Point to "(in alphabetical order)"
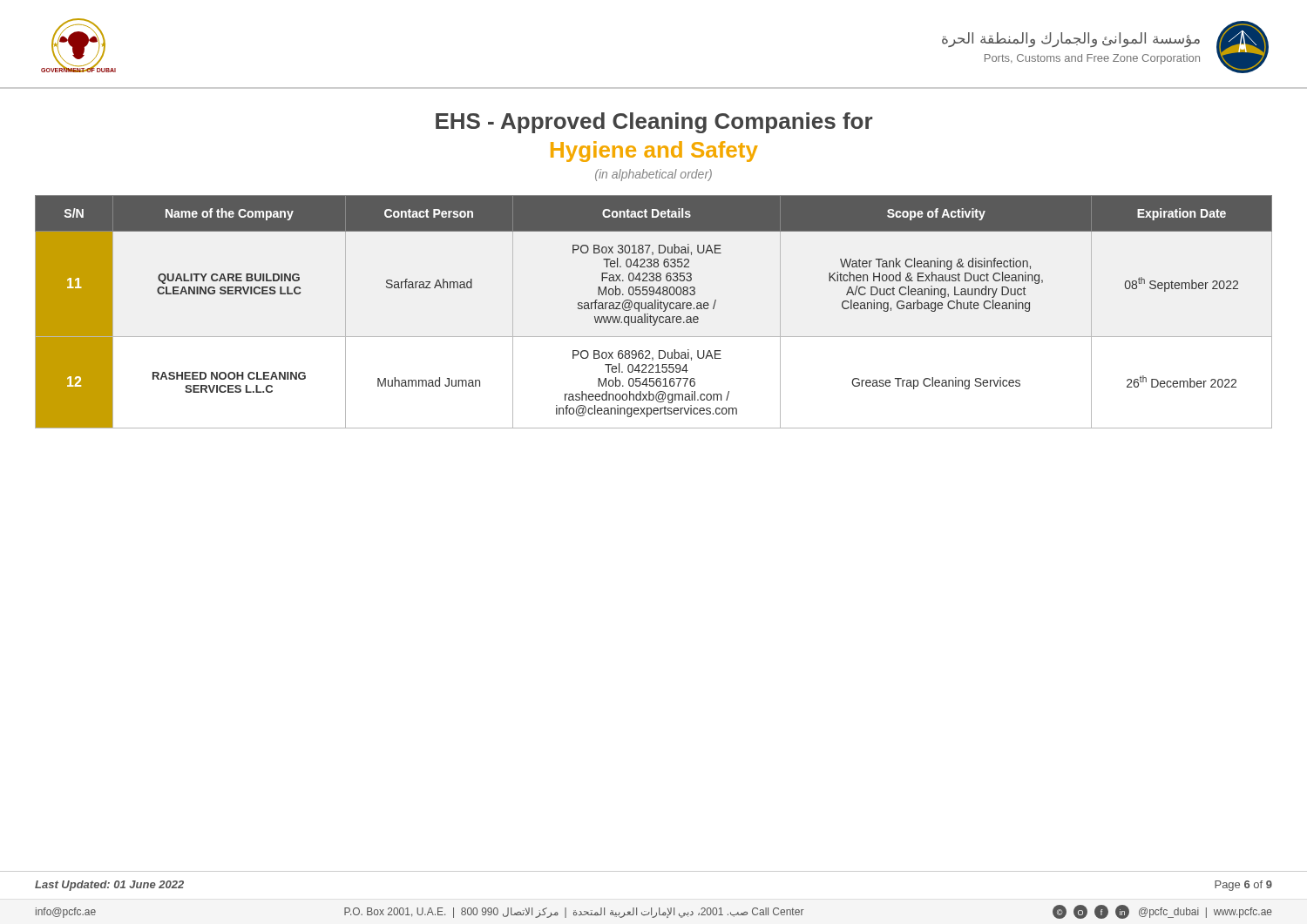Image resolution: width=1307 pixels, height=924 pixels. tap(654, 174)
